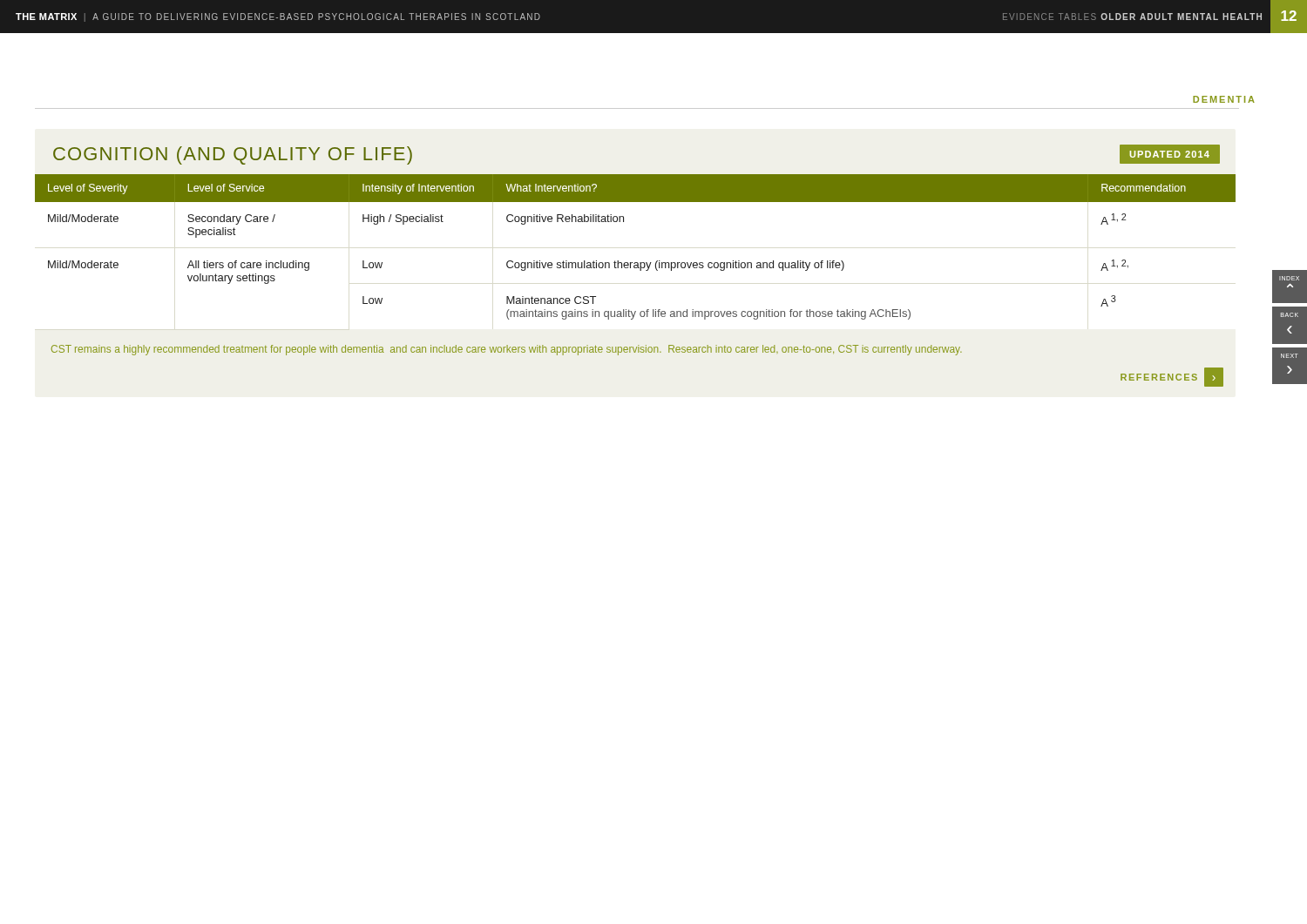Find the table that mentions "A 1, 2,"

635,263
